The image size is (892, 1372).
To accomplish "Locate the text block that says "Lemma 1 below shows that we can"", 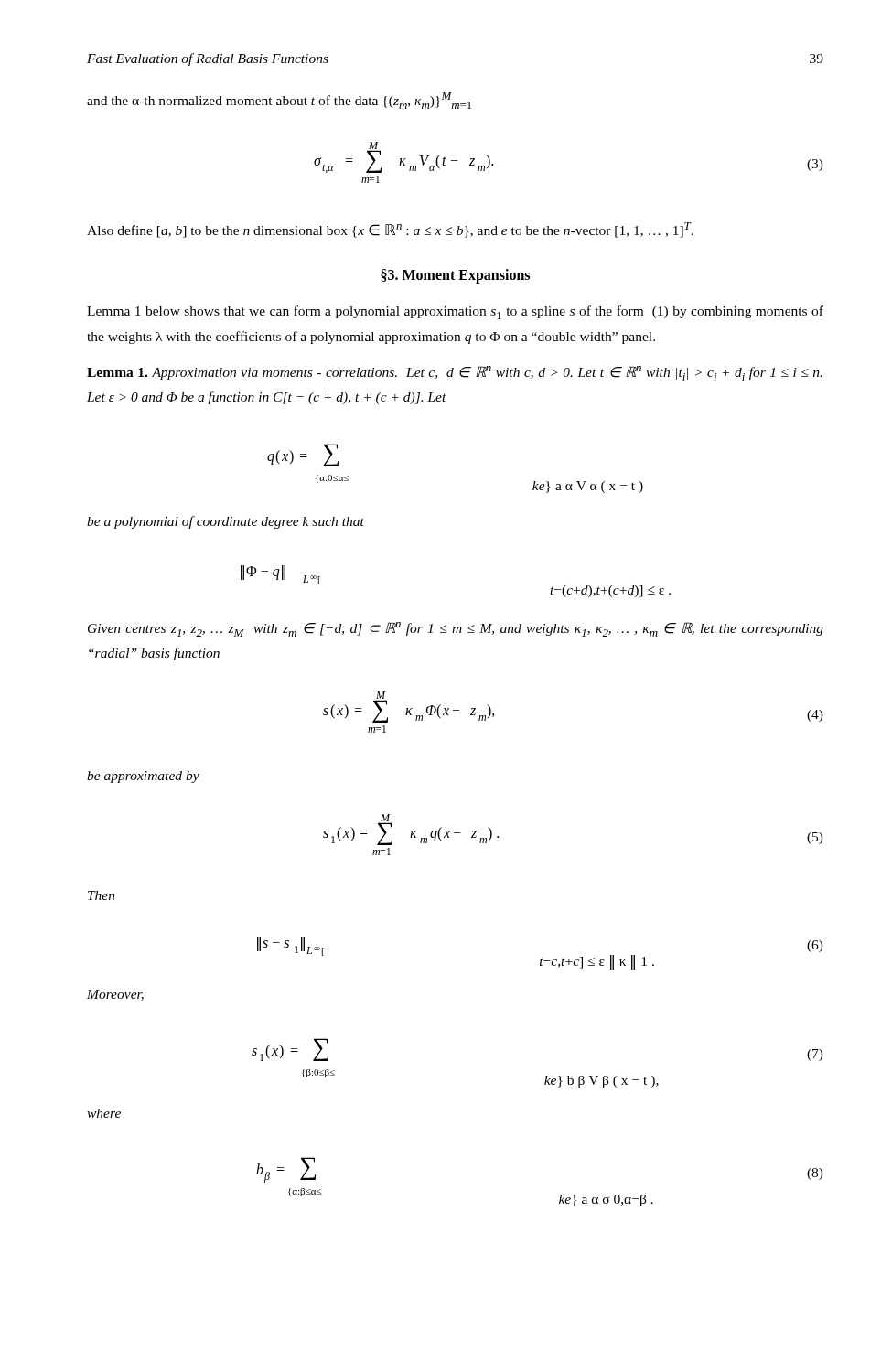I will click(x=455, y=324).
